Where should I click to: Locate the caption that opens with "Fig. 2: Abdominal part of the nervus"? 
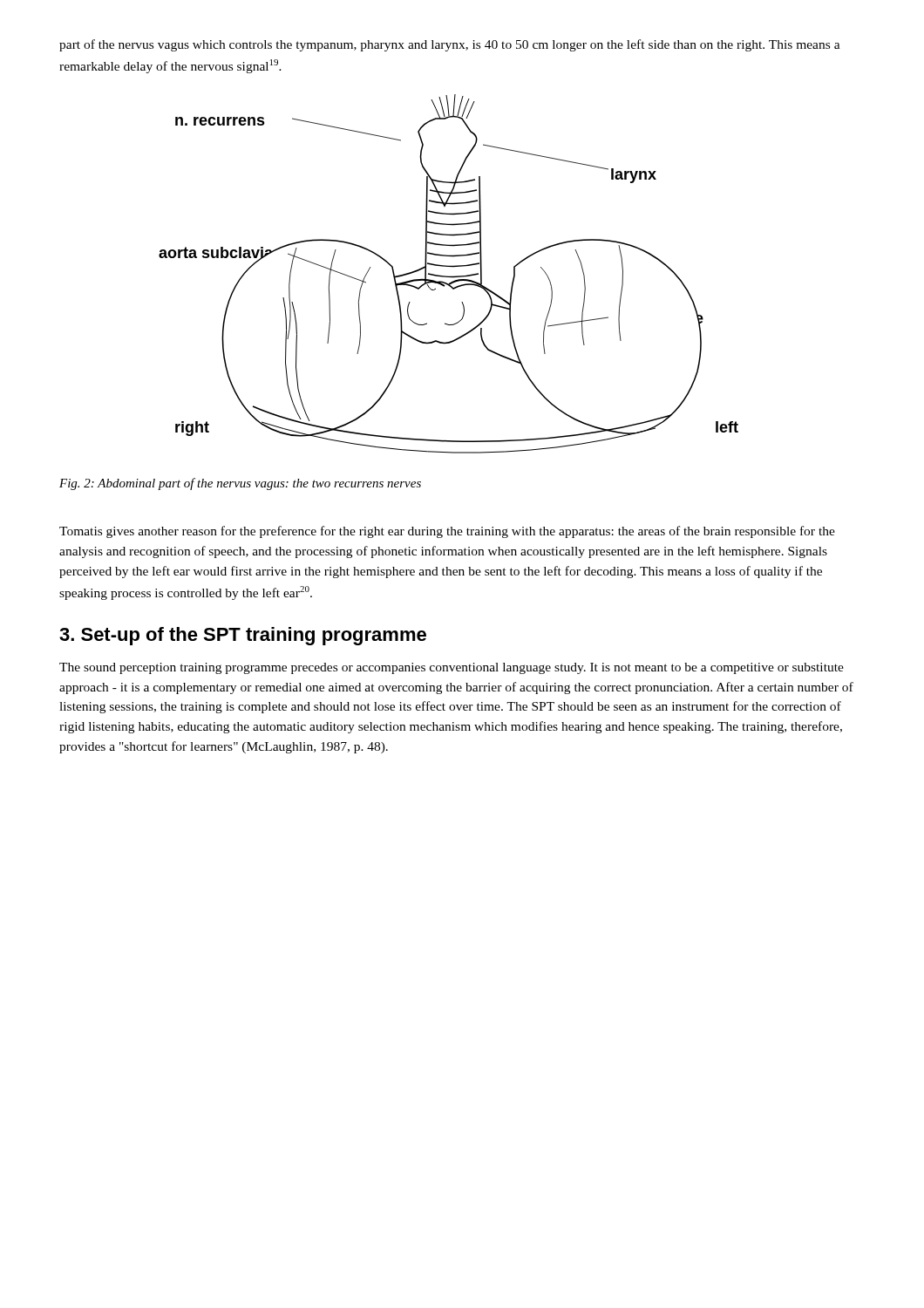[x=240, y=483]
